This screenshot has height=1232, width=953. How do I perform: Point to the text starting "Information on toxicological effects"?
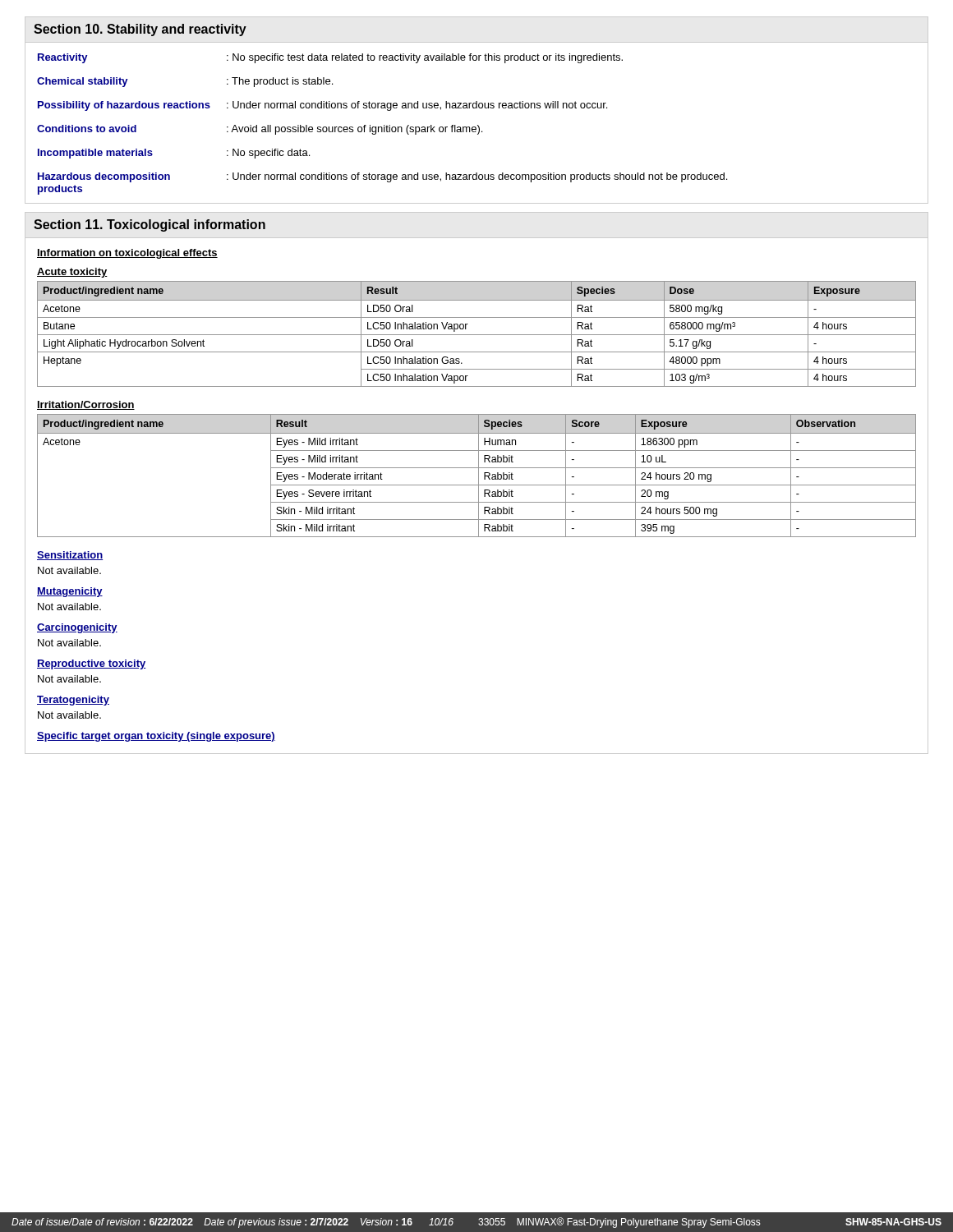[x=127, y=253]
